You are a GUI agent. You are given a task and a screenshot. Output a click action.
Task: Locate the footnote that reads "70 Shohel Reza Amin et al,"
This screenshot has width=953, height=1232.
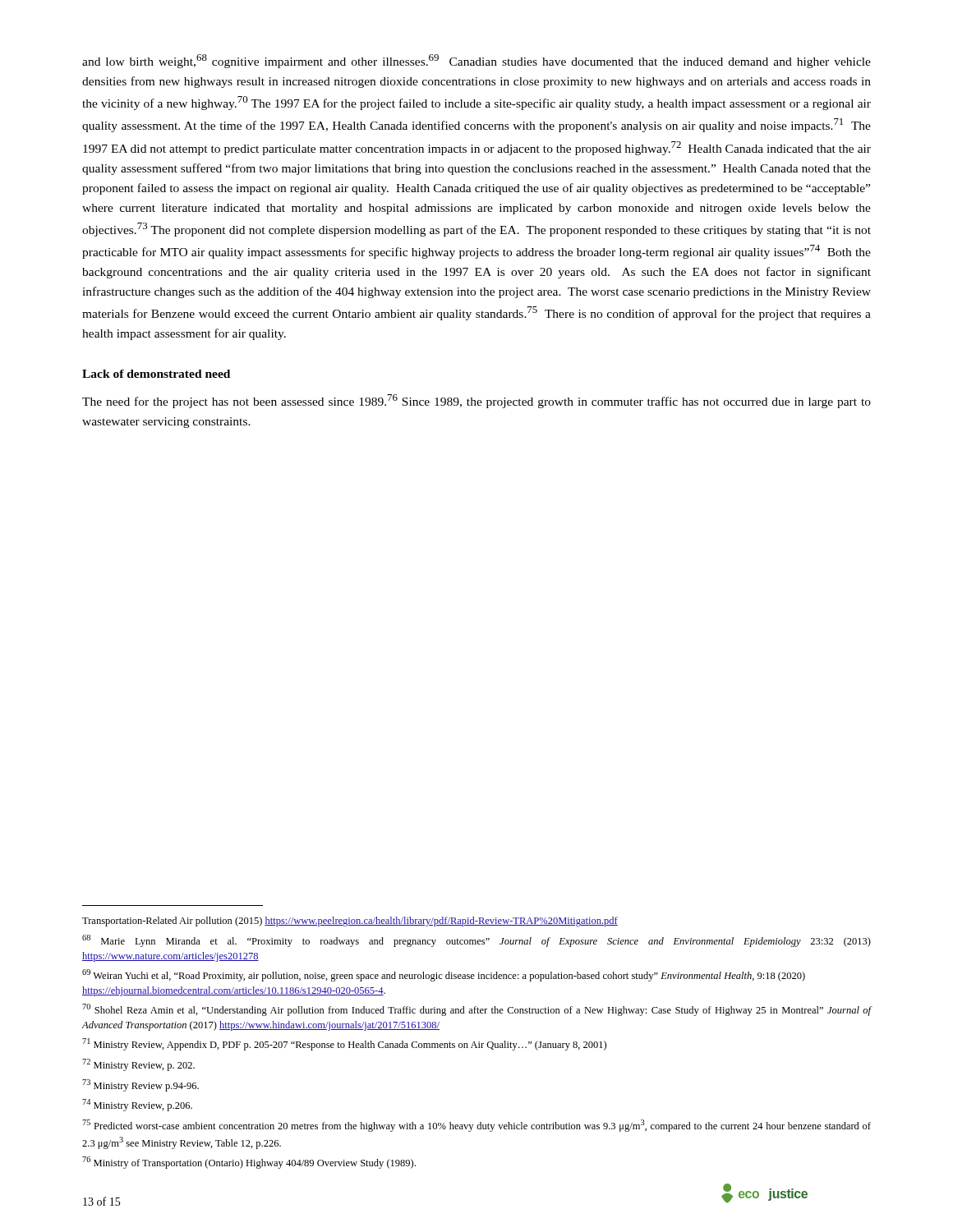[x=476, y=1016]
